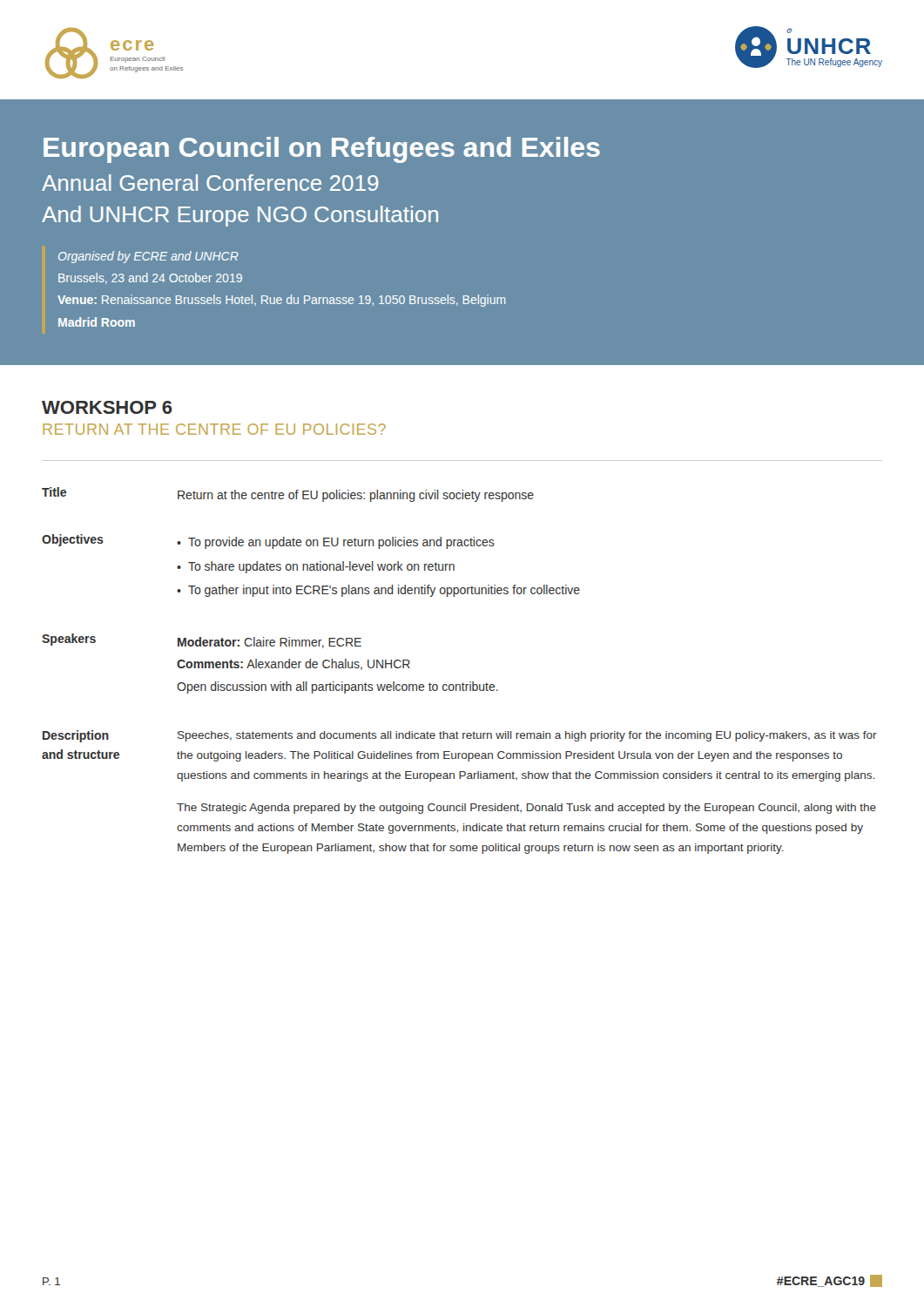
Task: Navigate to the text block starting "Organised by ECRE and"
Action: (x=470, y=290)
